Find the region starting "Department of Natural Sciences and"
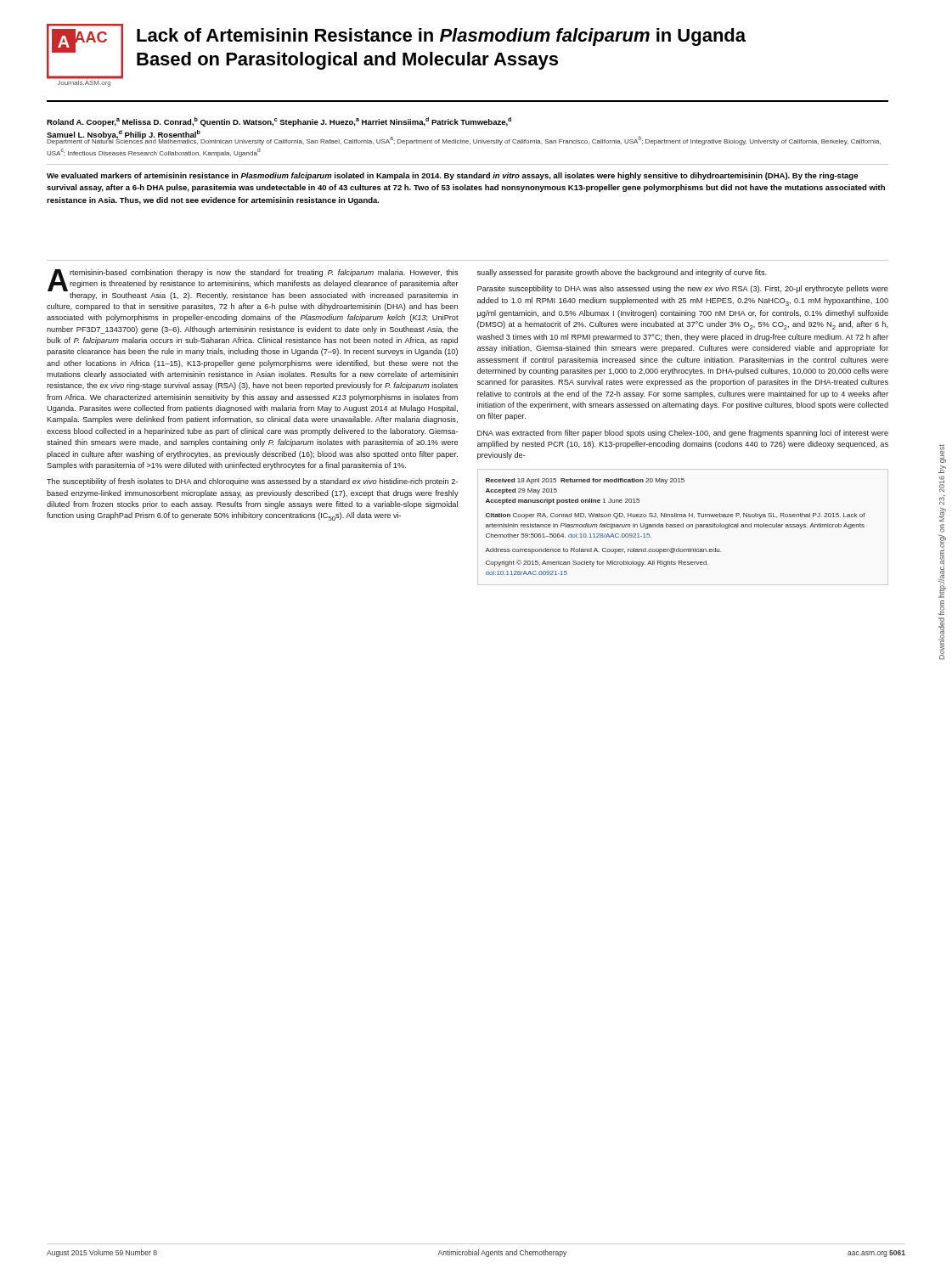 [464, 146]
